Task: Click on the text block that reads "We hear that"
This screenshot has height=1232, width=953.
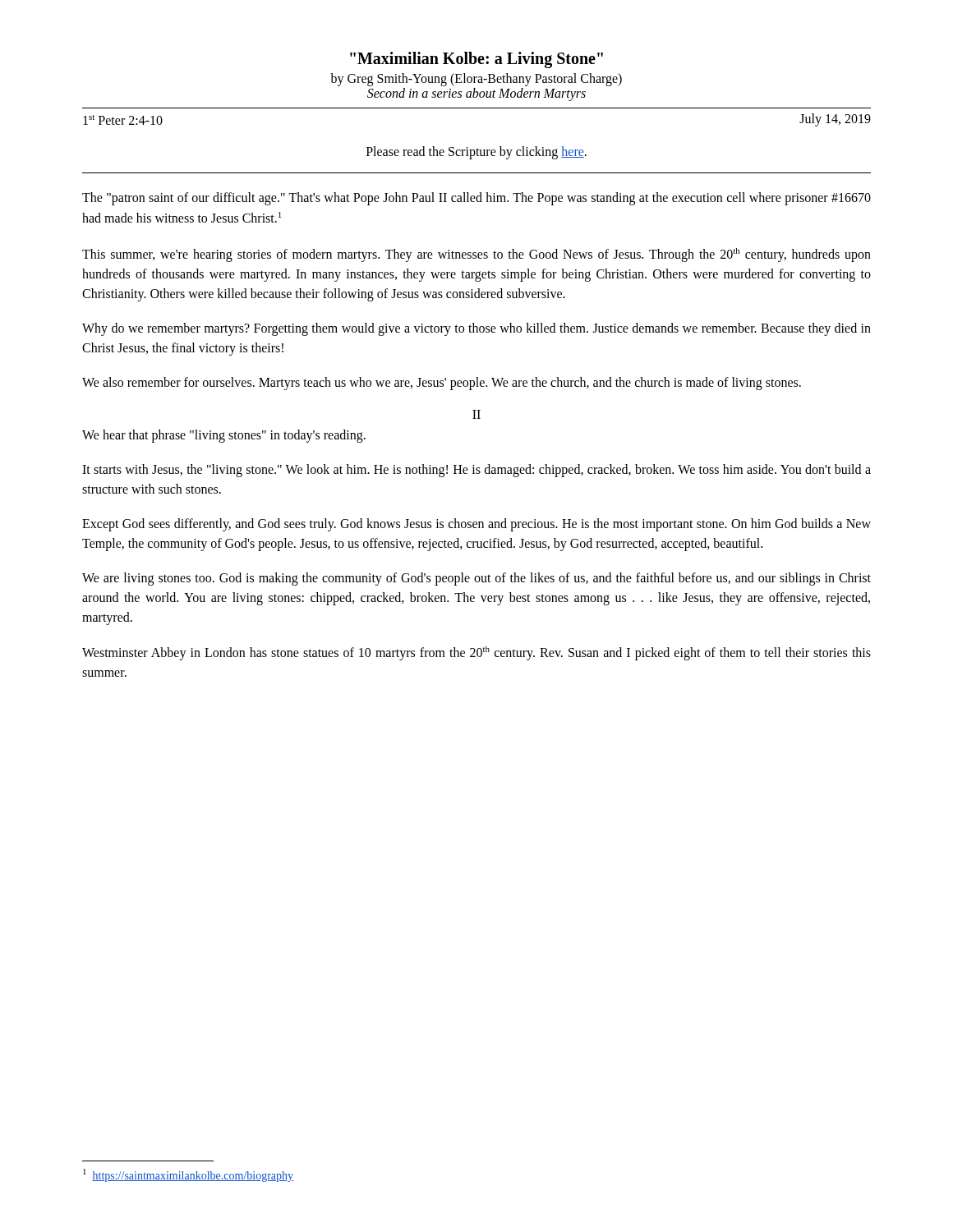Action: (224, 435)
